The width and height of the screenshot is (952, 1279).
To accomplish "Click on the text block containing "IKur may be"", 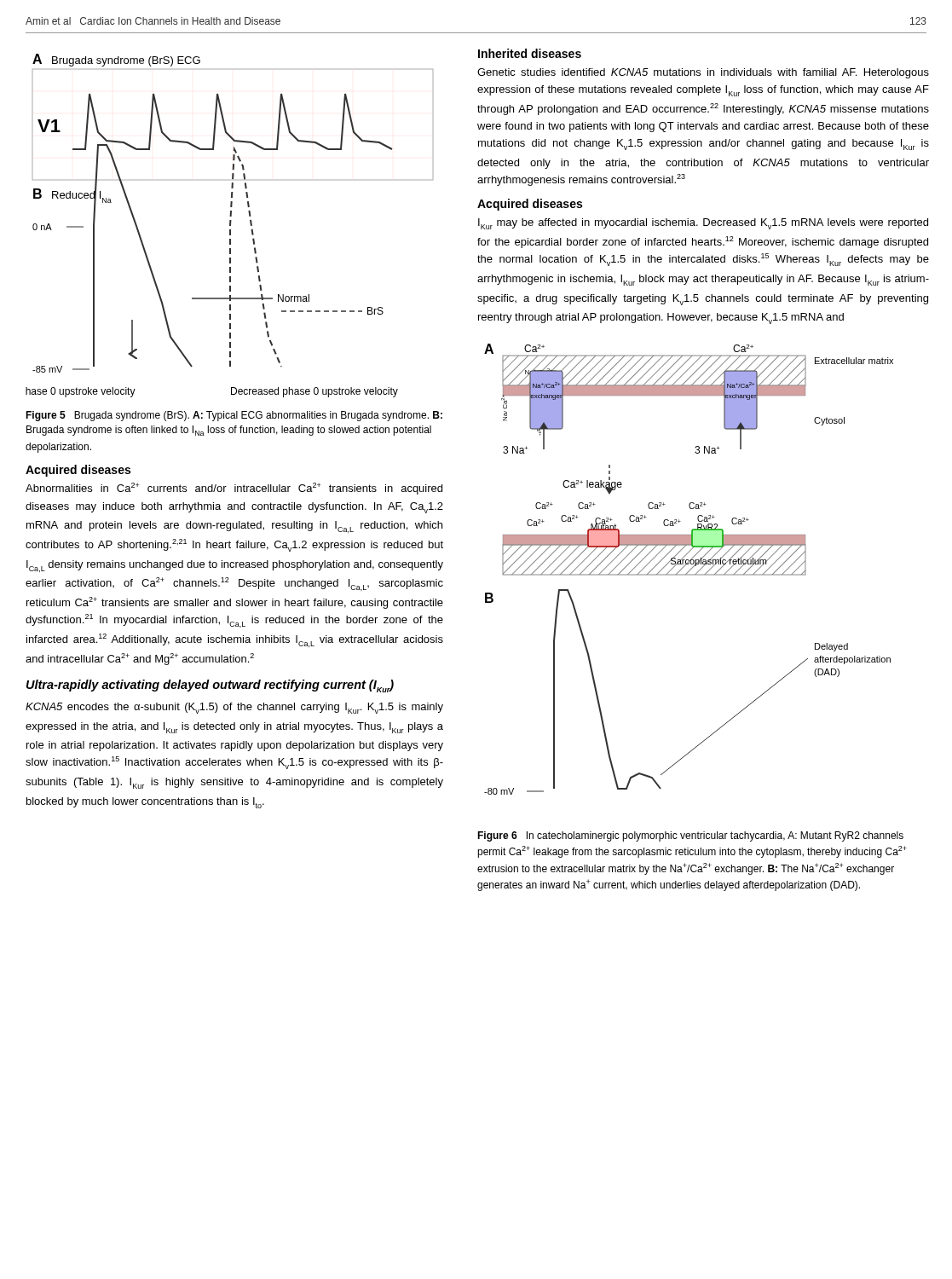I will (x=703, y=271).
